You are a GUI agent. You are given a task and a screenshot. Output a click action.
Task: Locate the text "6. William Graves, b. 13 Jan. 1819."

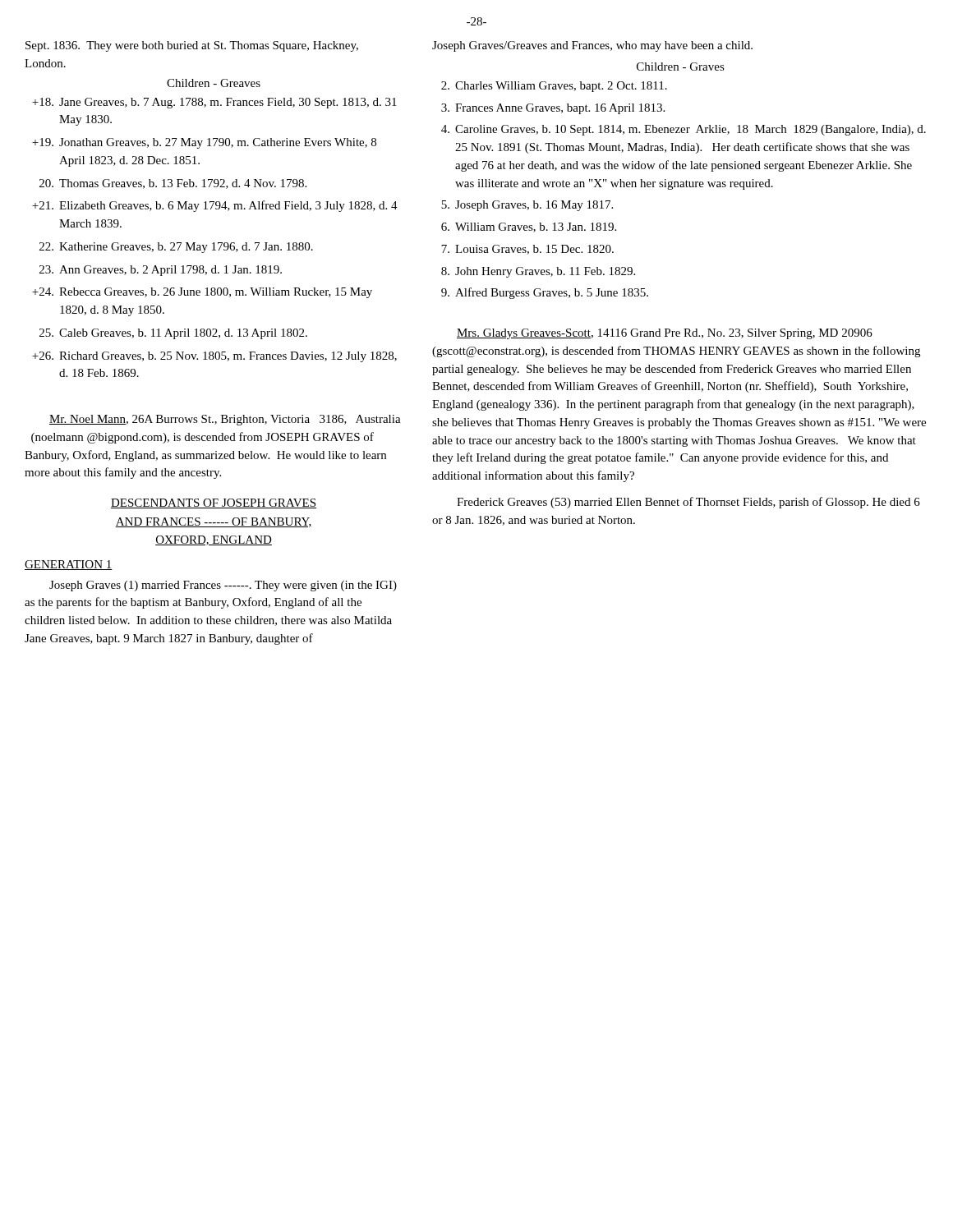pos(529,228)
